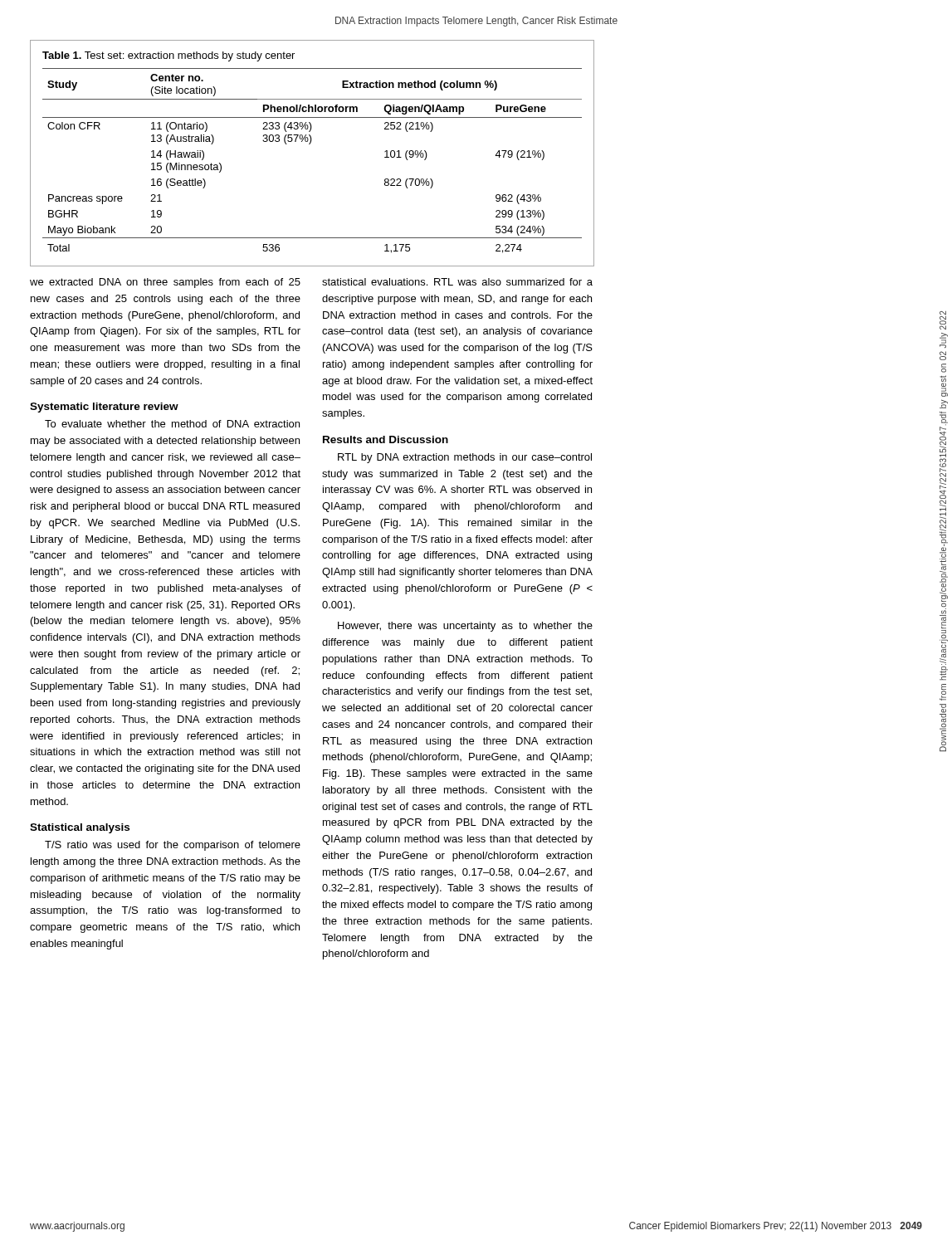Click on the text block starting "Statistical analysis"
Screen dimensions: 1245x952
[x=80, y=827]
